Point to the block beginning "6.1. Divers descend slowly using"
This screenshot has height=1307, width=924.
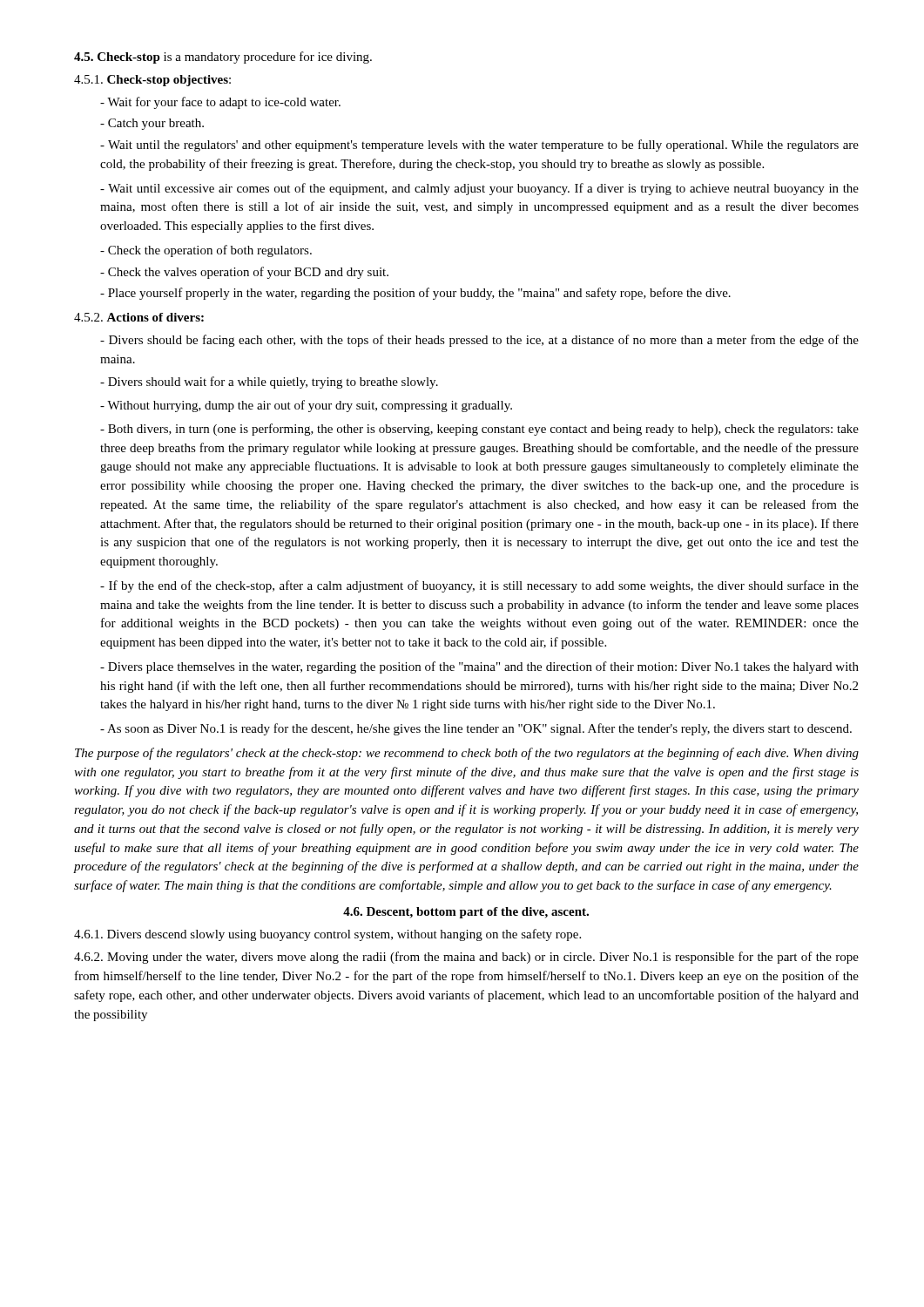point(328,934)
